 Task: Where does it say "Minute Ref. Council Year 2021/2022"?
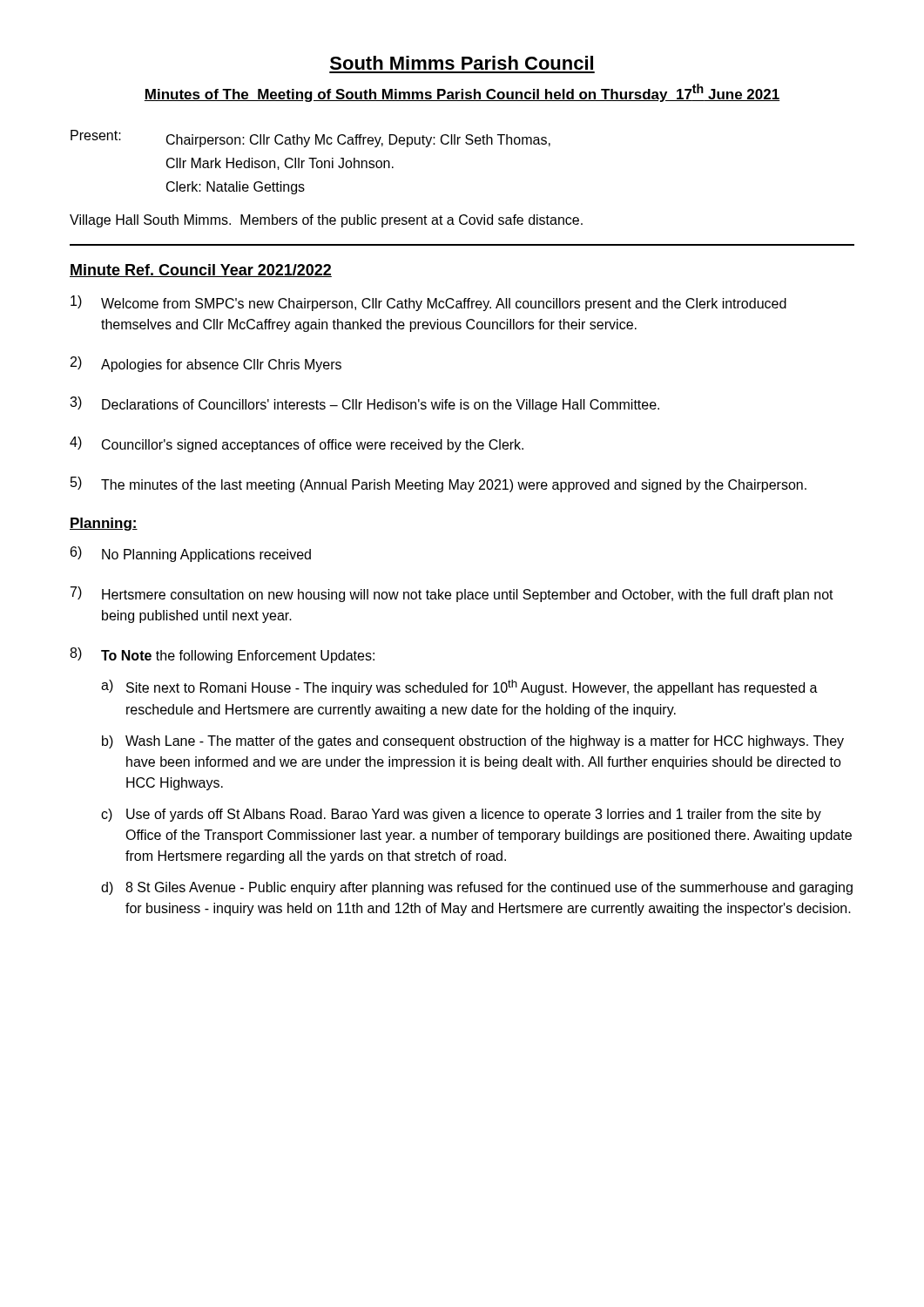(x=201, y=270)
